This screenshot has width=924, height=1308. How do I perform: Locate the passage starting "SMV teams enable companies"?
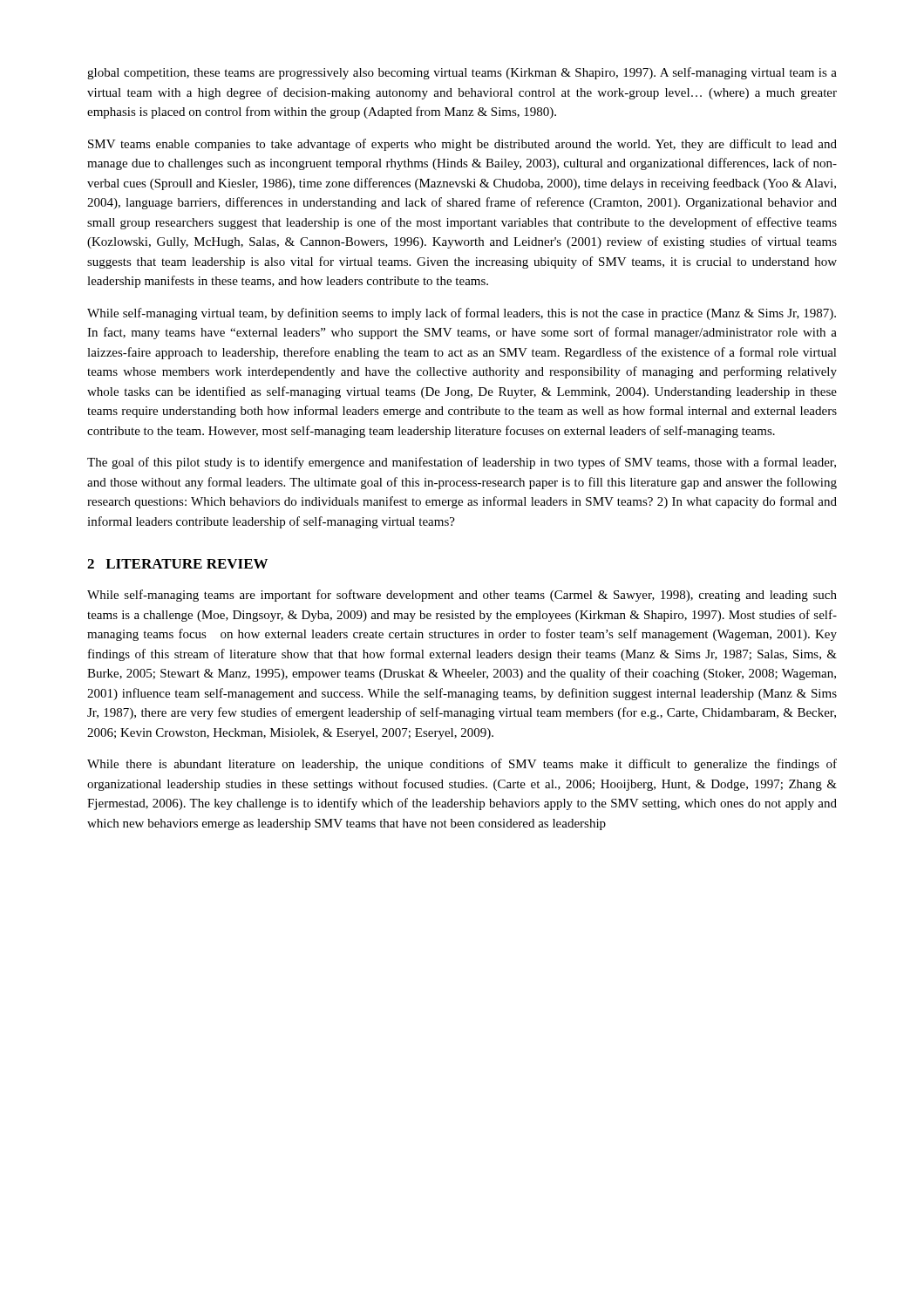[462, 212]
